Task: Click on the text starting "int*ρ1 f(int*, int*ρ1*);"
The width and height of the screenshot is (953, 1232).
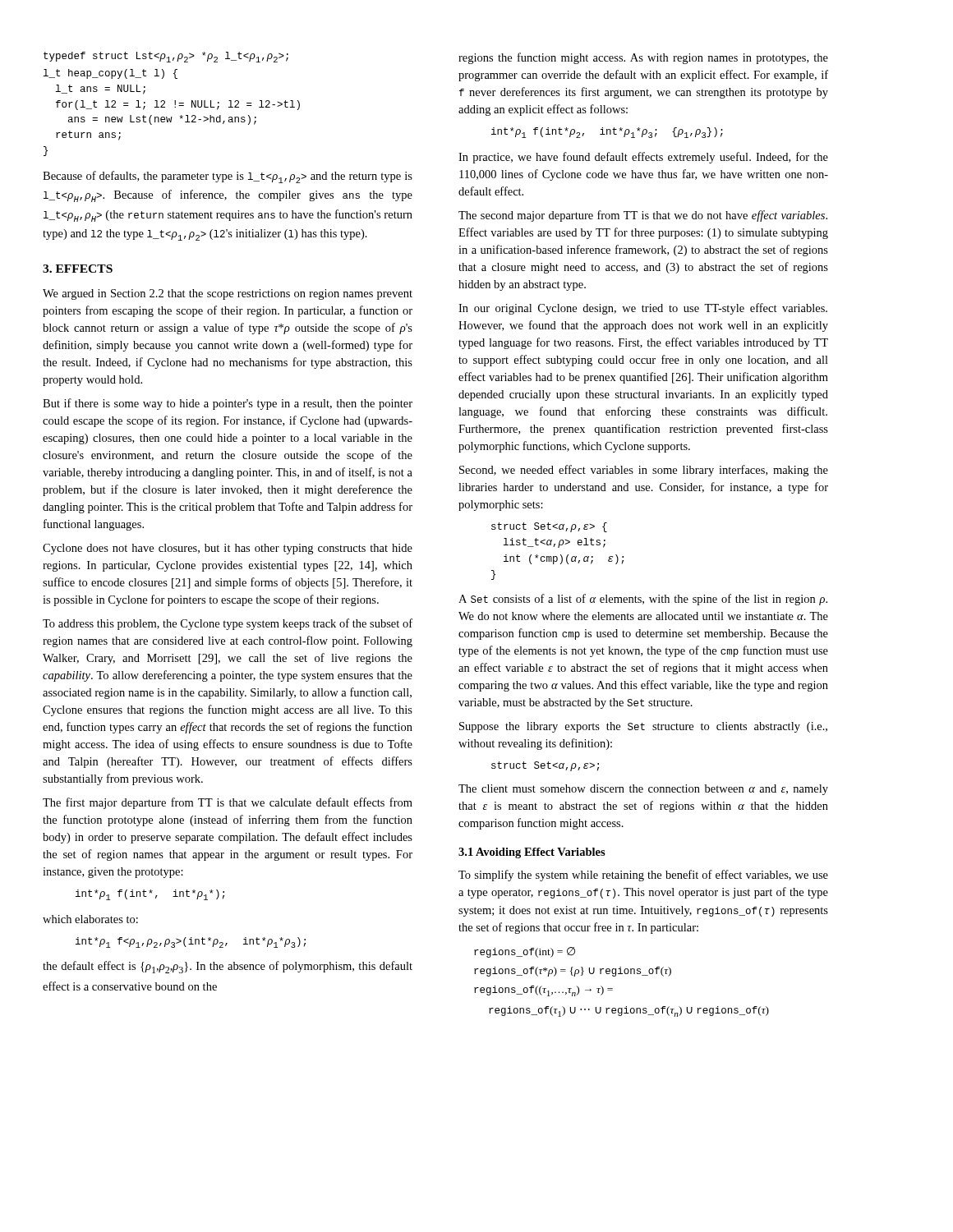Action: pos(150,895)
